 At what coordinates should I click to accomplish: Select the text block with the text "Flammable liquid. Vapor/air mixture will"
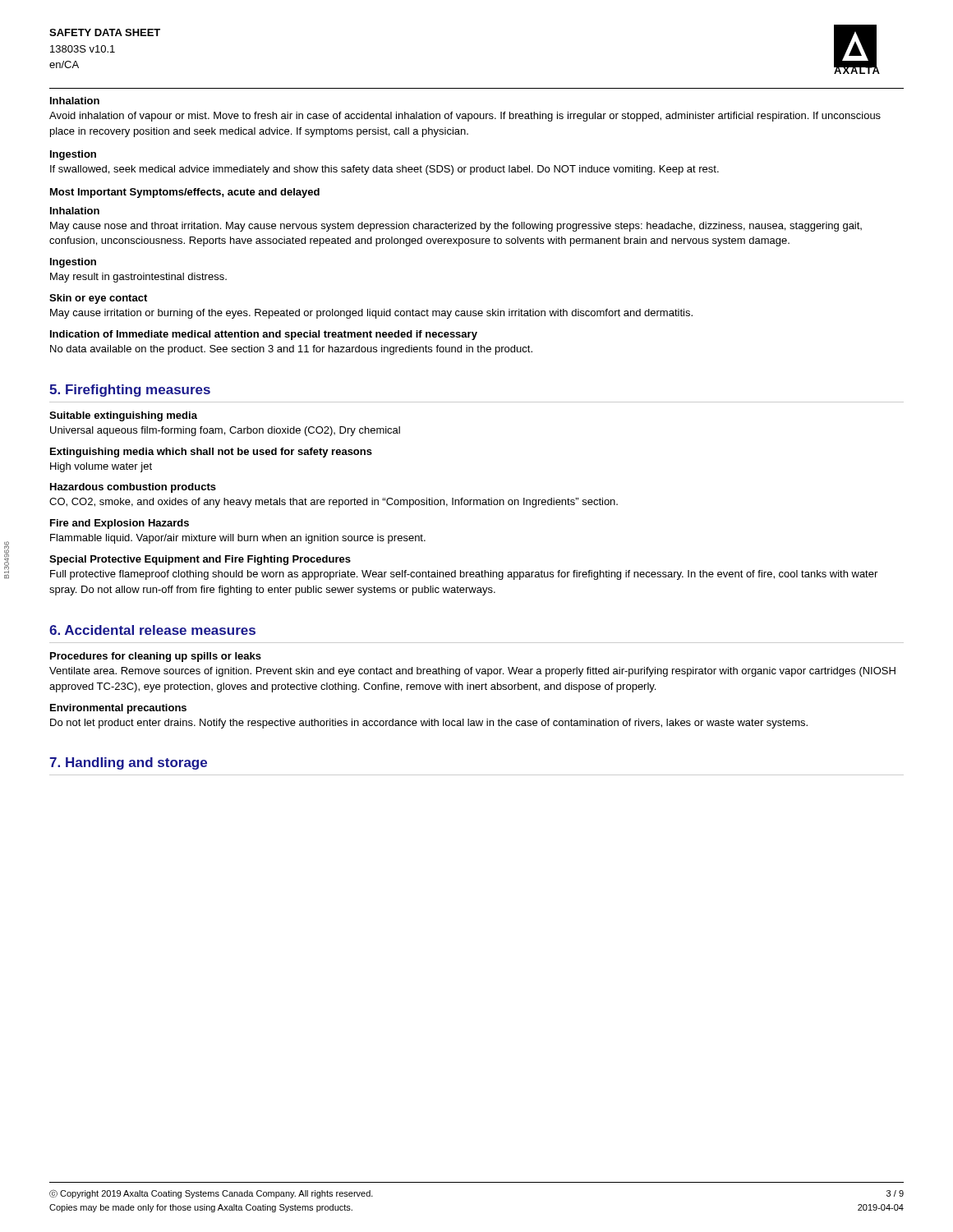click(238, 538)
